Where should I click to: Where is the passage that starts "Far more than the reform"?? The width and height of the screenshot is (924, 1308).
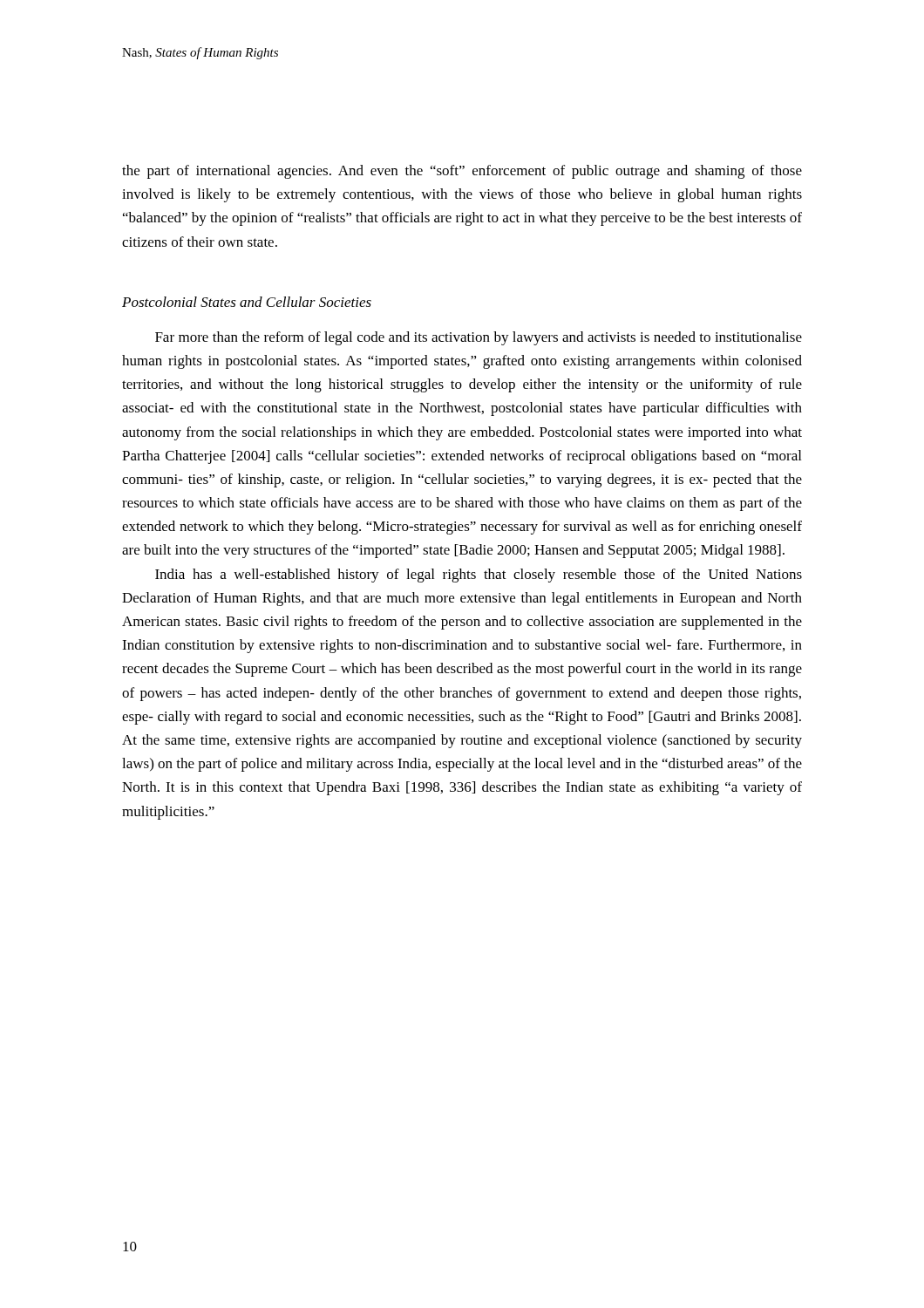coord(462,444)
